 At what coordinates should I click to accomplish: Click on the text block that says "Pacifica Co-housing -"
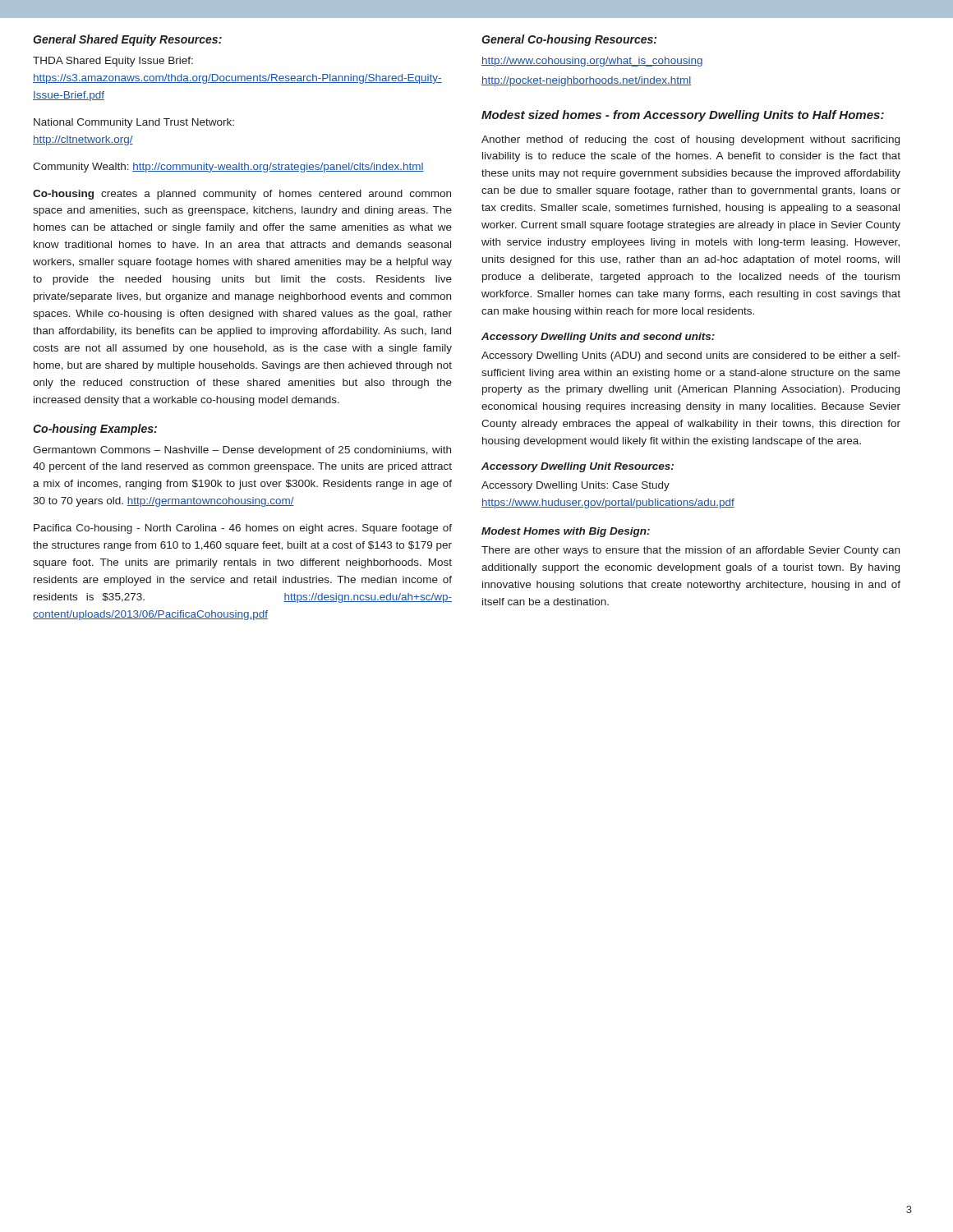(x=242, y=571)
